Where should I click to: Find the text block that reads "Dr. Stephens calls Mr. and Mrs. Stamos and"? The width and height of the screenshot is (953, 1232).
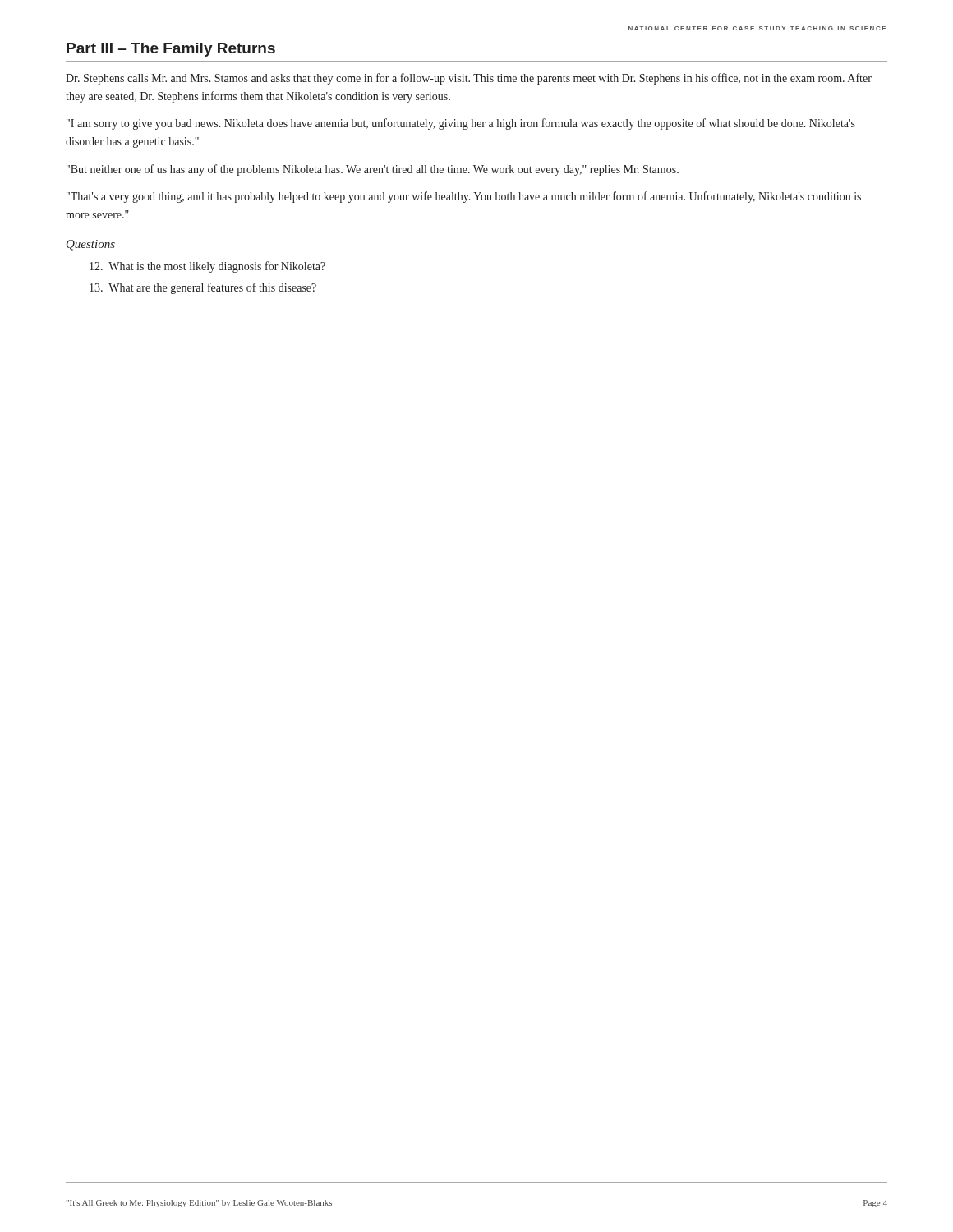469,87
